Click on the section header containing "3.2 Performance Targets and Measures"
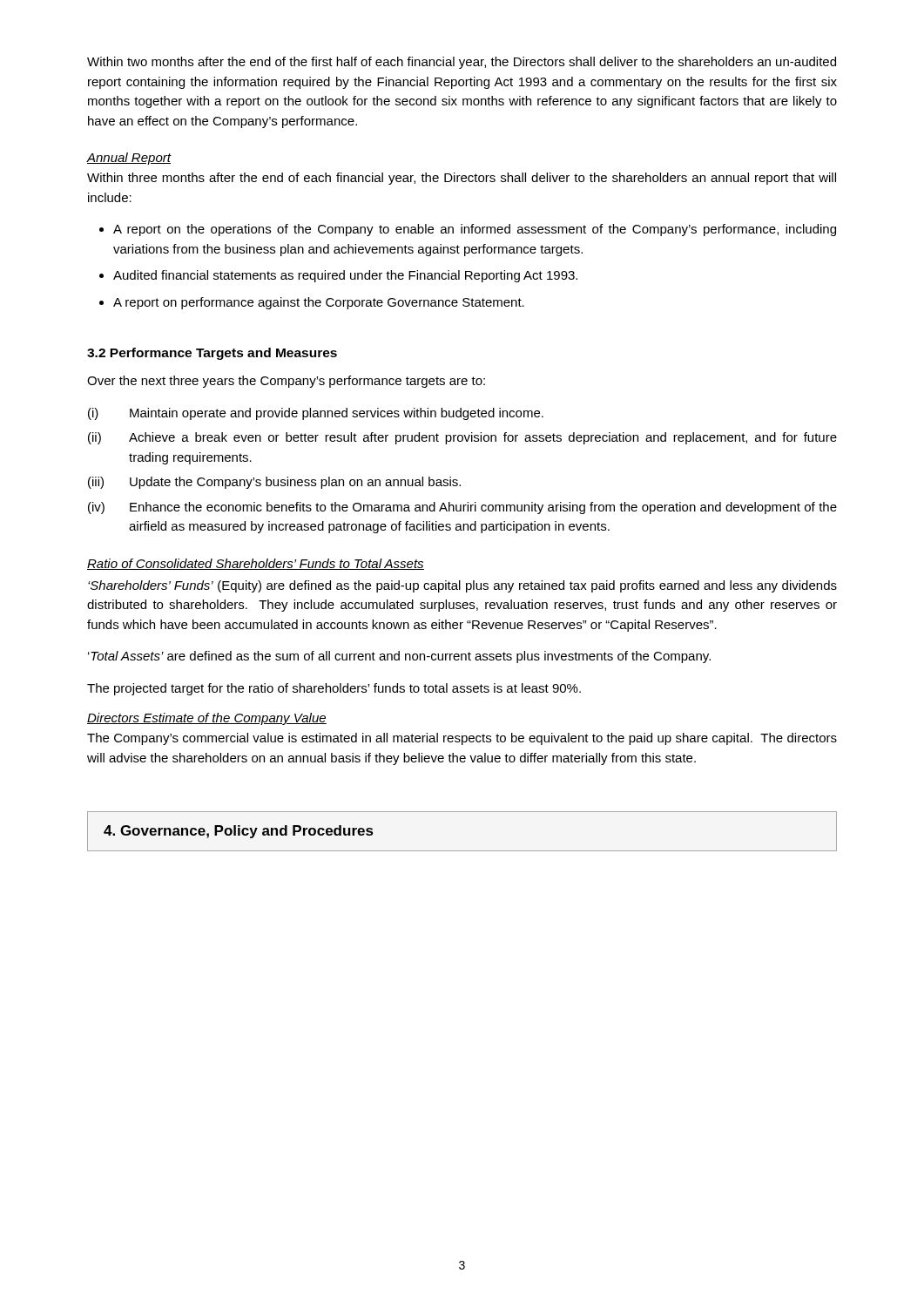 point(212,352)
